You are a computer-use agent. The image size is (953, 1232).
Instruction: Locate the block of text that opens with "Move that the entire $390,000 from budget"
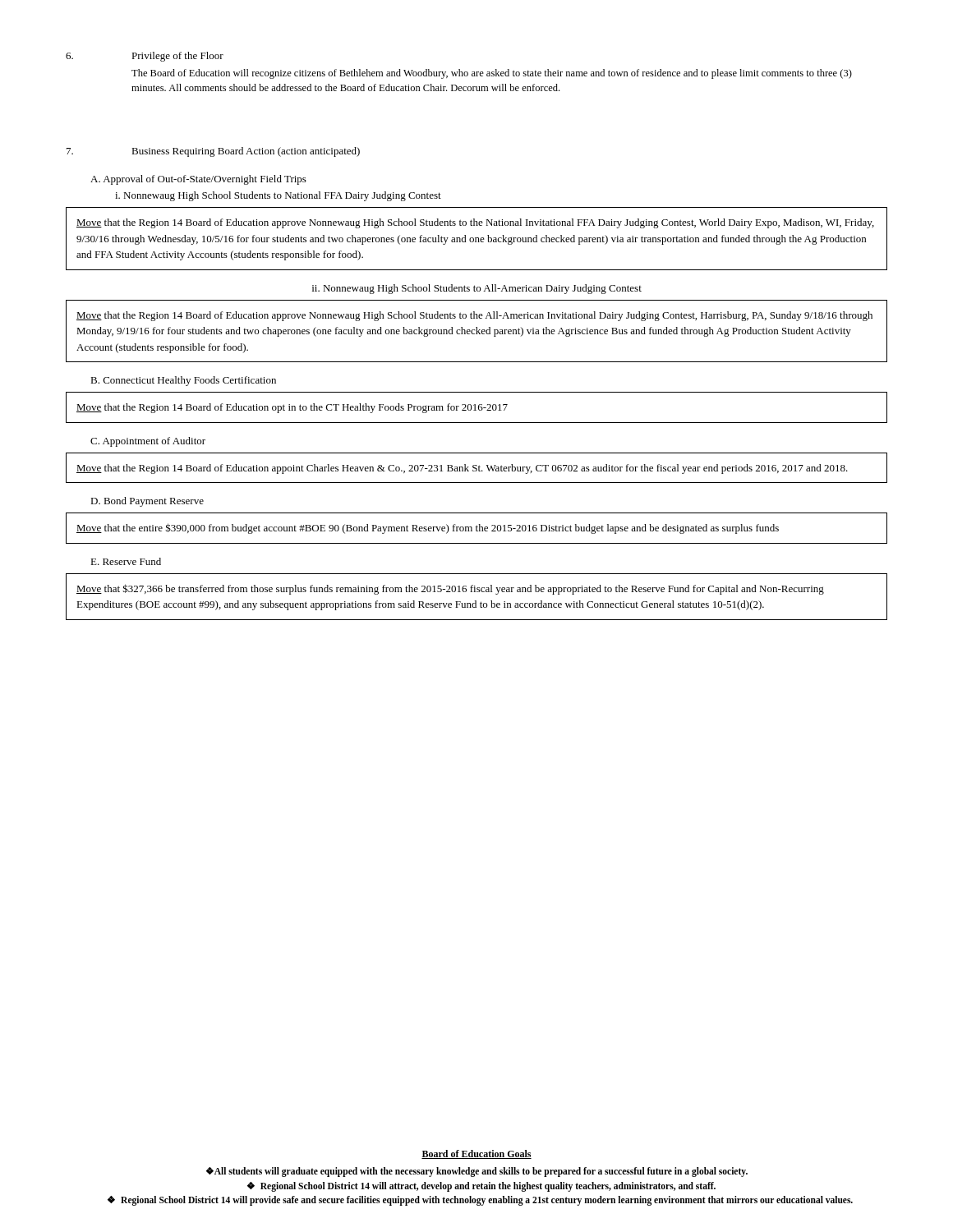(428, 528)
